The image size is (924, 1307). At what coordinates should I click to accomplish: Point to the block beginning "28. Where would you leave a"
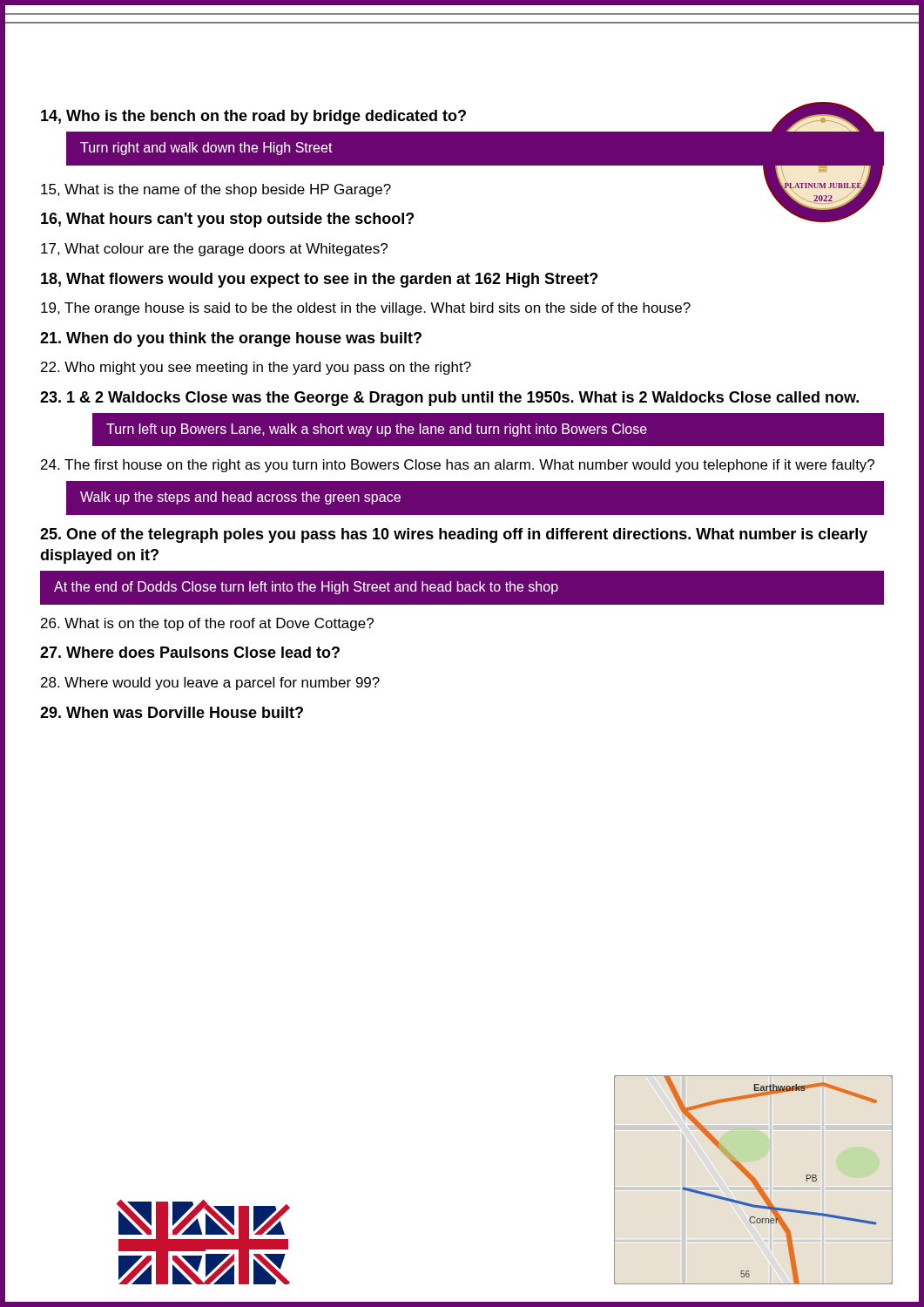pos(210,682)
